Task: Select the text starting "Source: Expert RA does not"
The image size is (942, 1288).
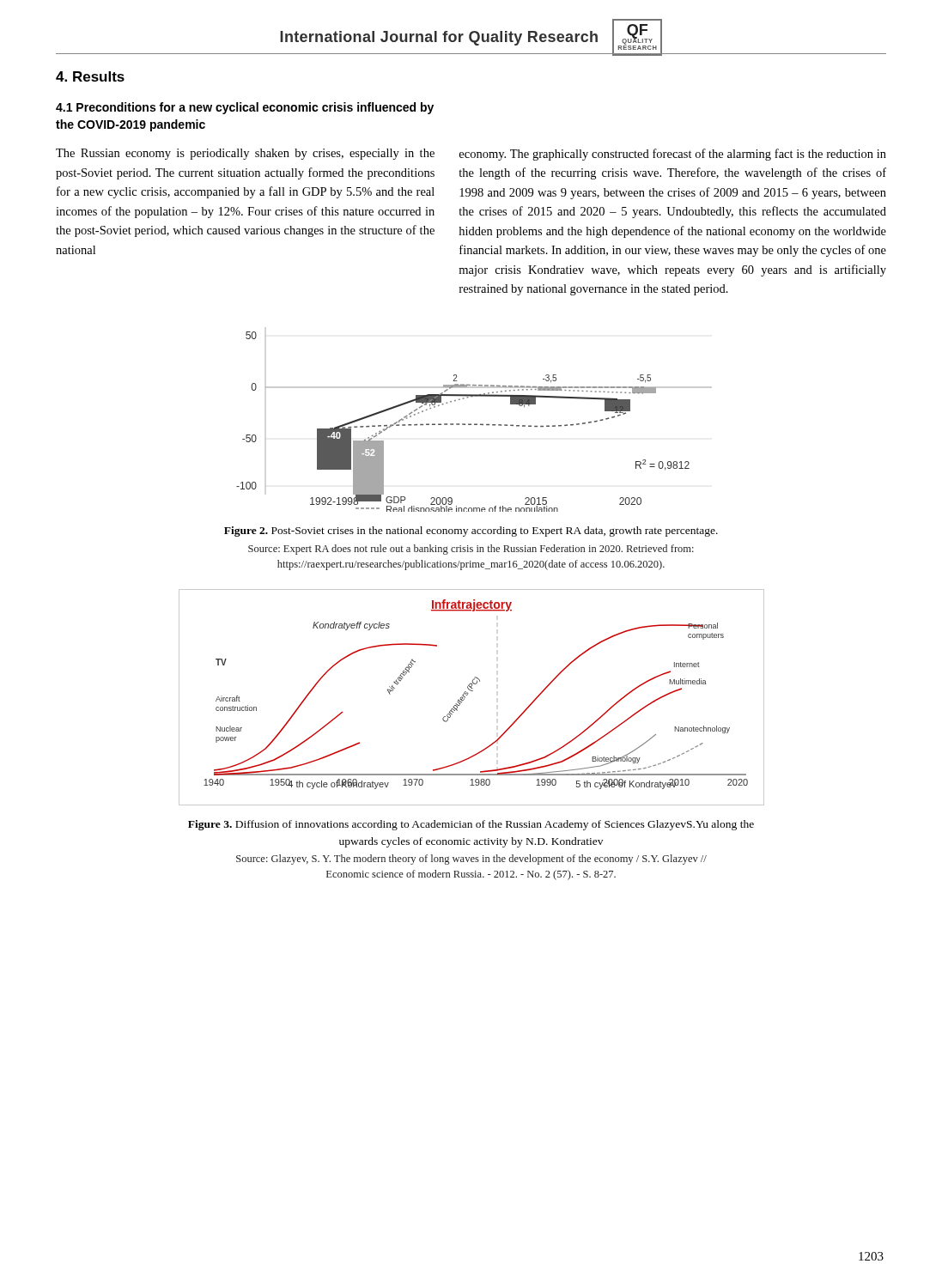Action: point(471,556)
